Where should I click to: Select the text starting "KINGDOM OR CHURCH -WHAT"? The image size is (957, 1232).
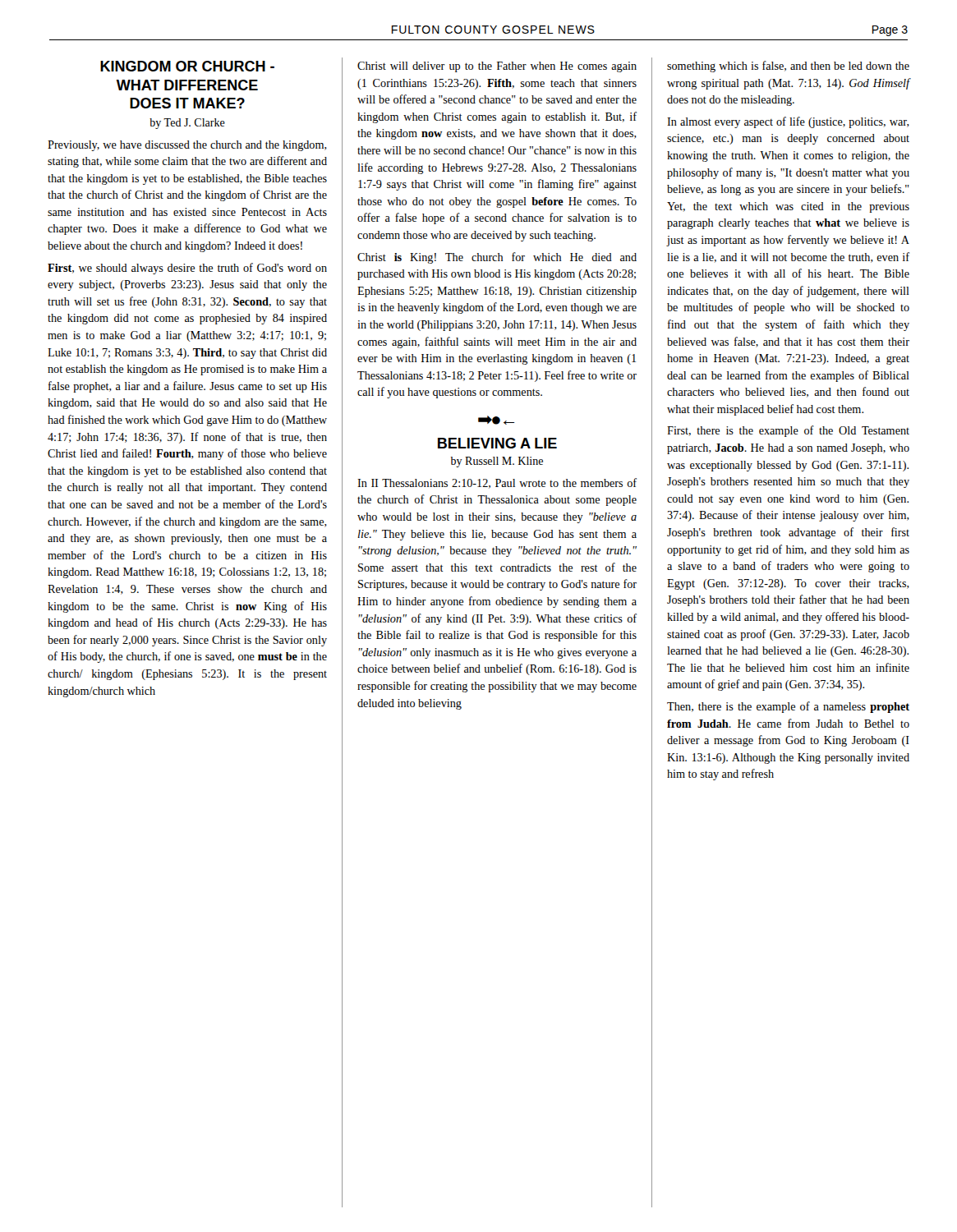click(187, 85)
